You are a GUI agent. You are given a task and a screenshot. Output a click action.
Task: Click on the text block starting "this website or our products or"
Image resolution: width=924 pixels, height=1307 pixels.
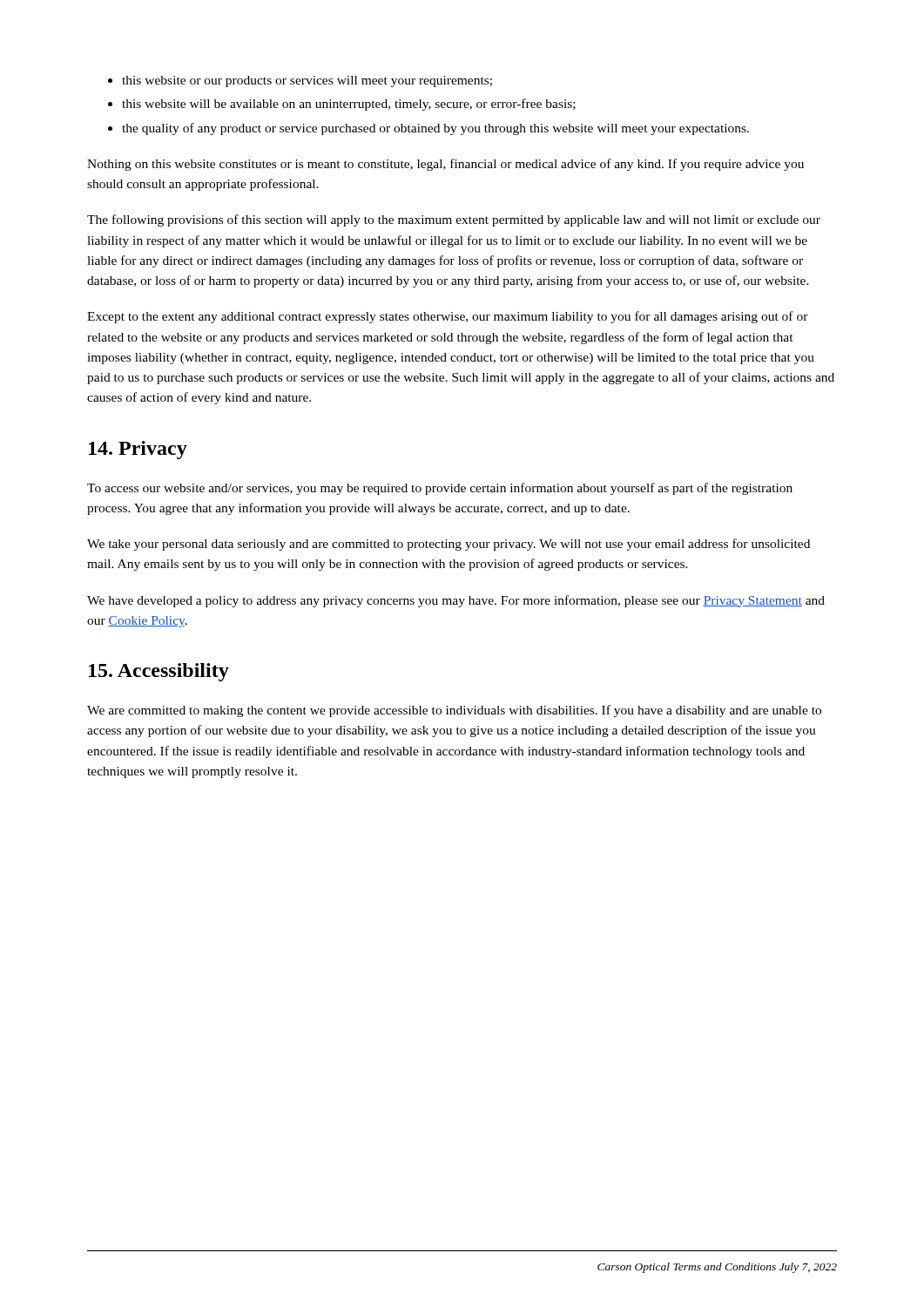click(x=308, y=80)
